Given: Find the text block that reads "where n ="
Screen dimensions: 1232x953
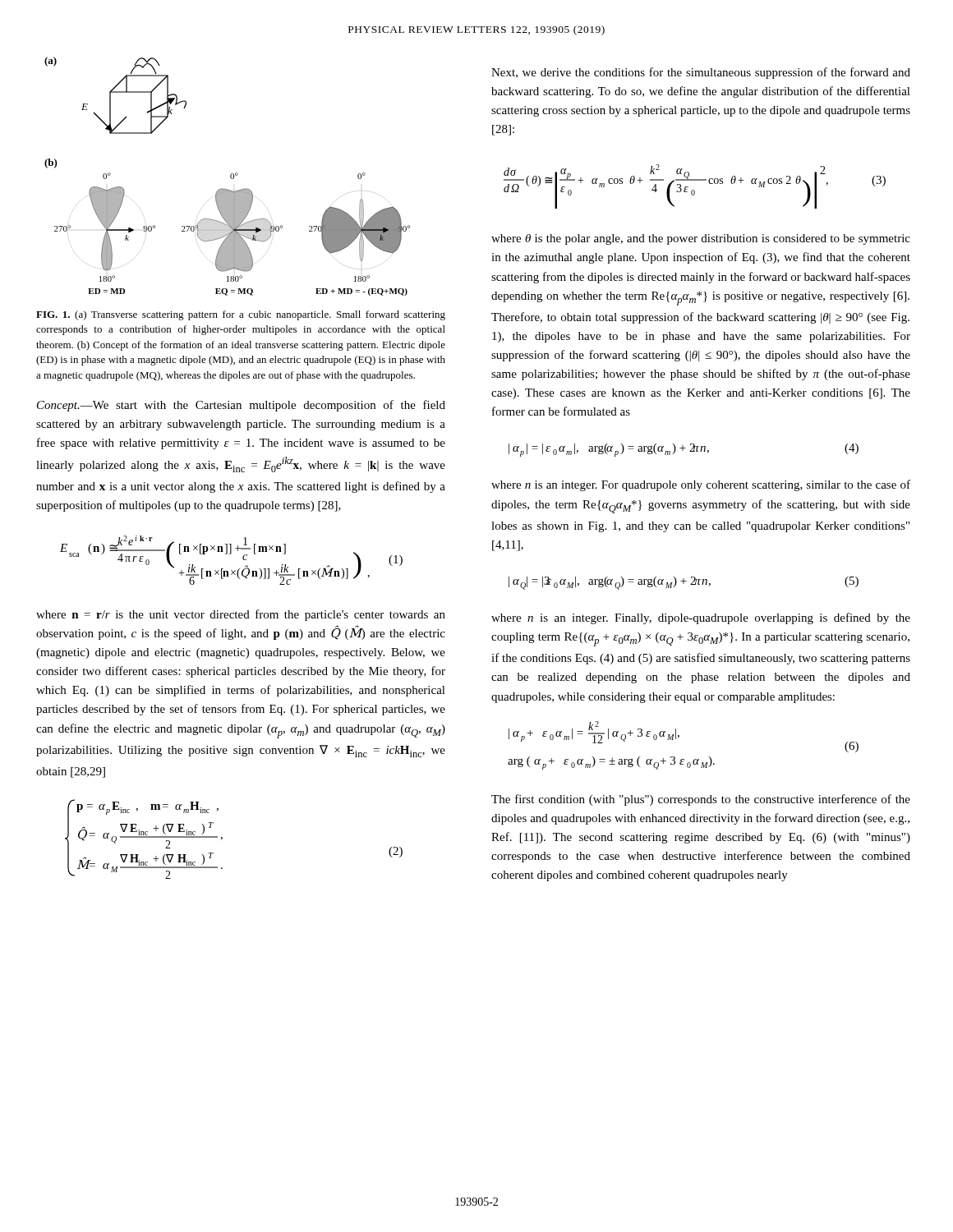Looking at the screenshot, I should 241,693.
